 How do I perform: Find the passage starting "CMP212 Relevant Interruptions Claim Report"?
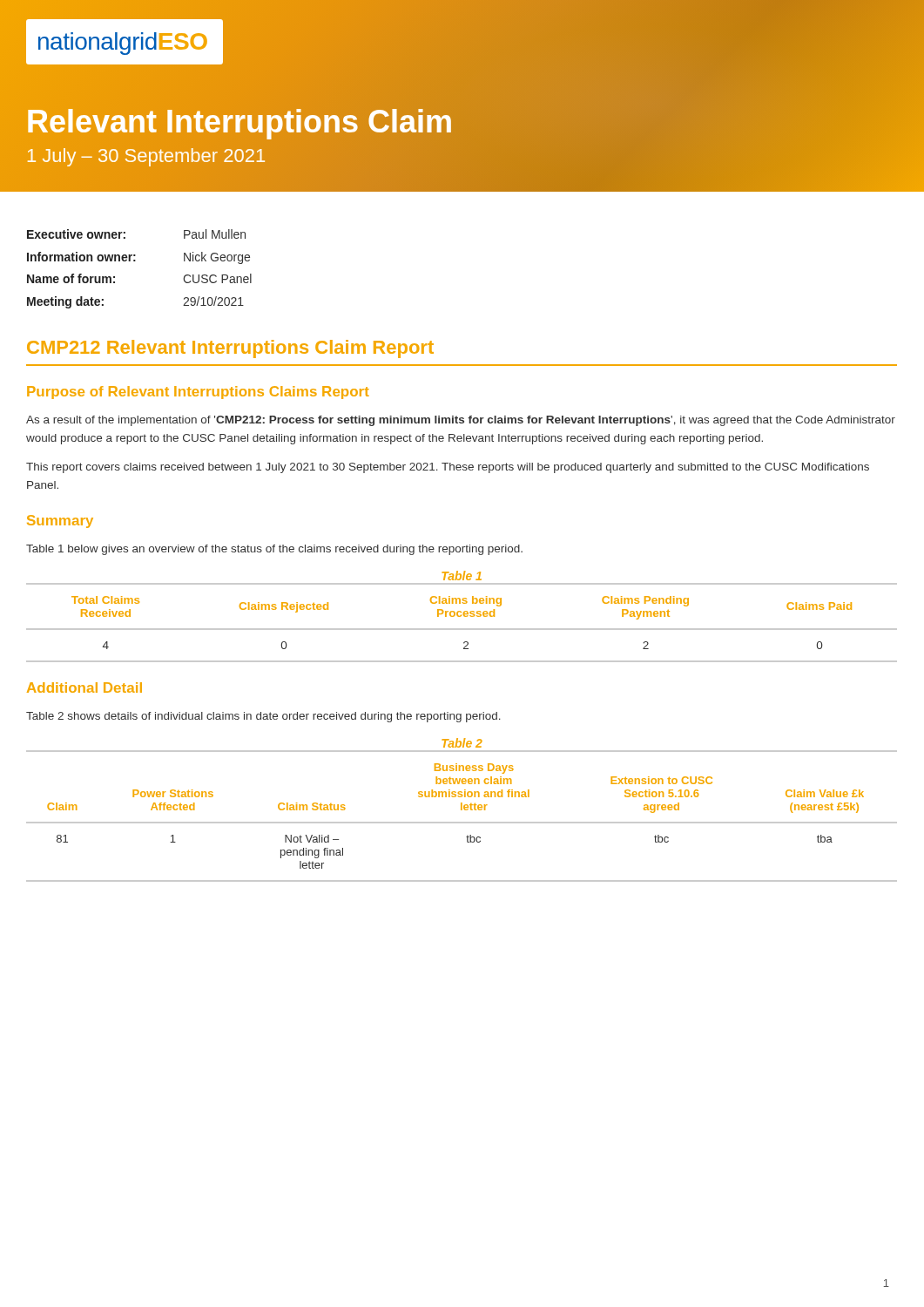pos(230,348)
